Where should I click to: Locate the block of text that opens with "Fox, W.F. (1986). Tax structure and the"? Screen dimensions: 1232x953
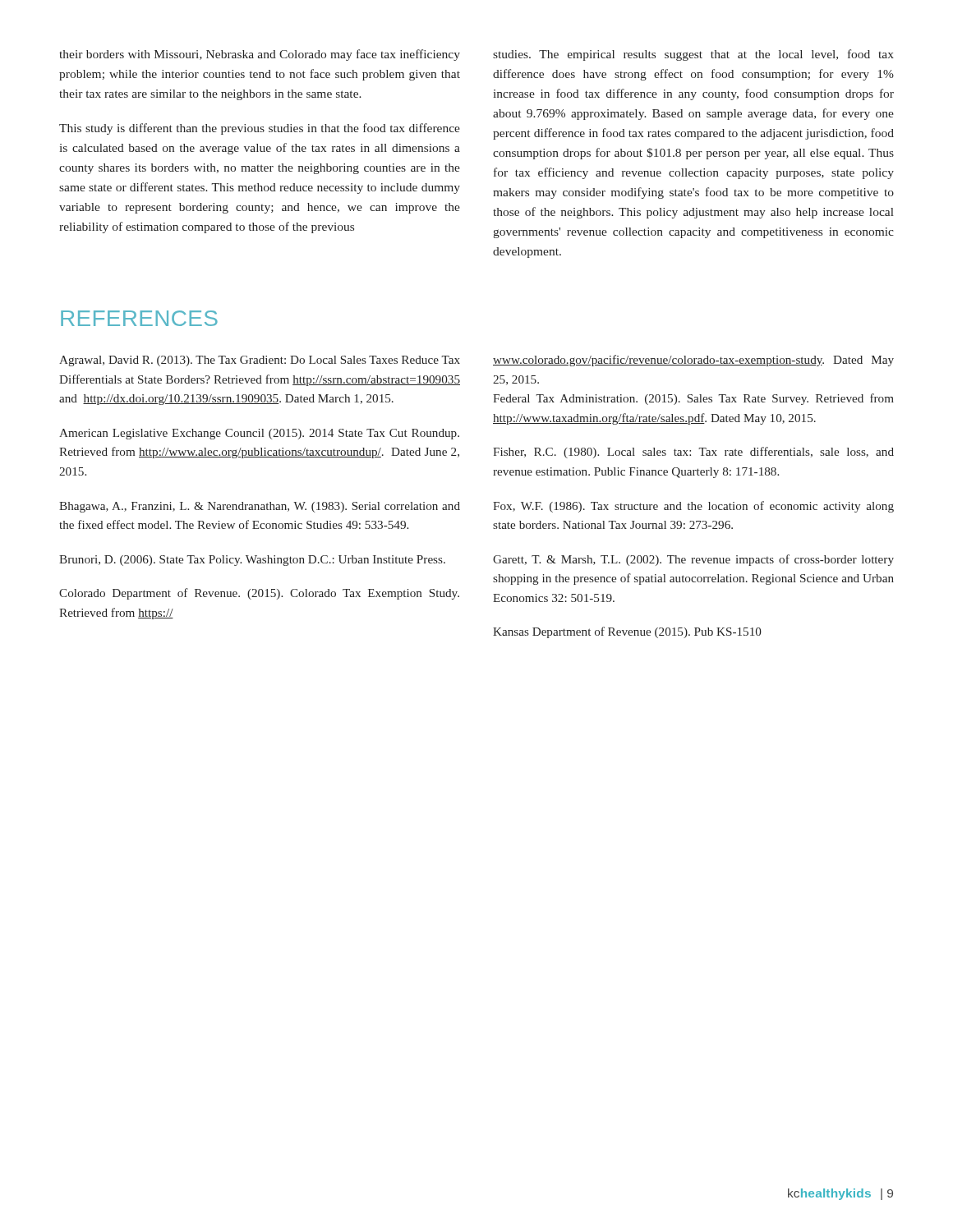pyautogui.click(x=693, y=515)
